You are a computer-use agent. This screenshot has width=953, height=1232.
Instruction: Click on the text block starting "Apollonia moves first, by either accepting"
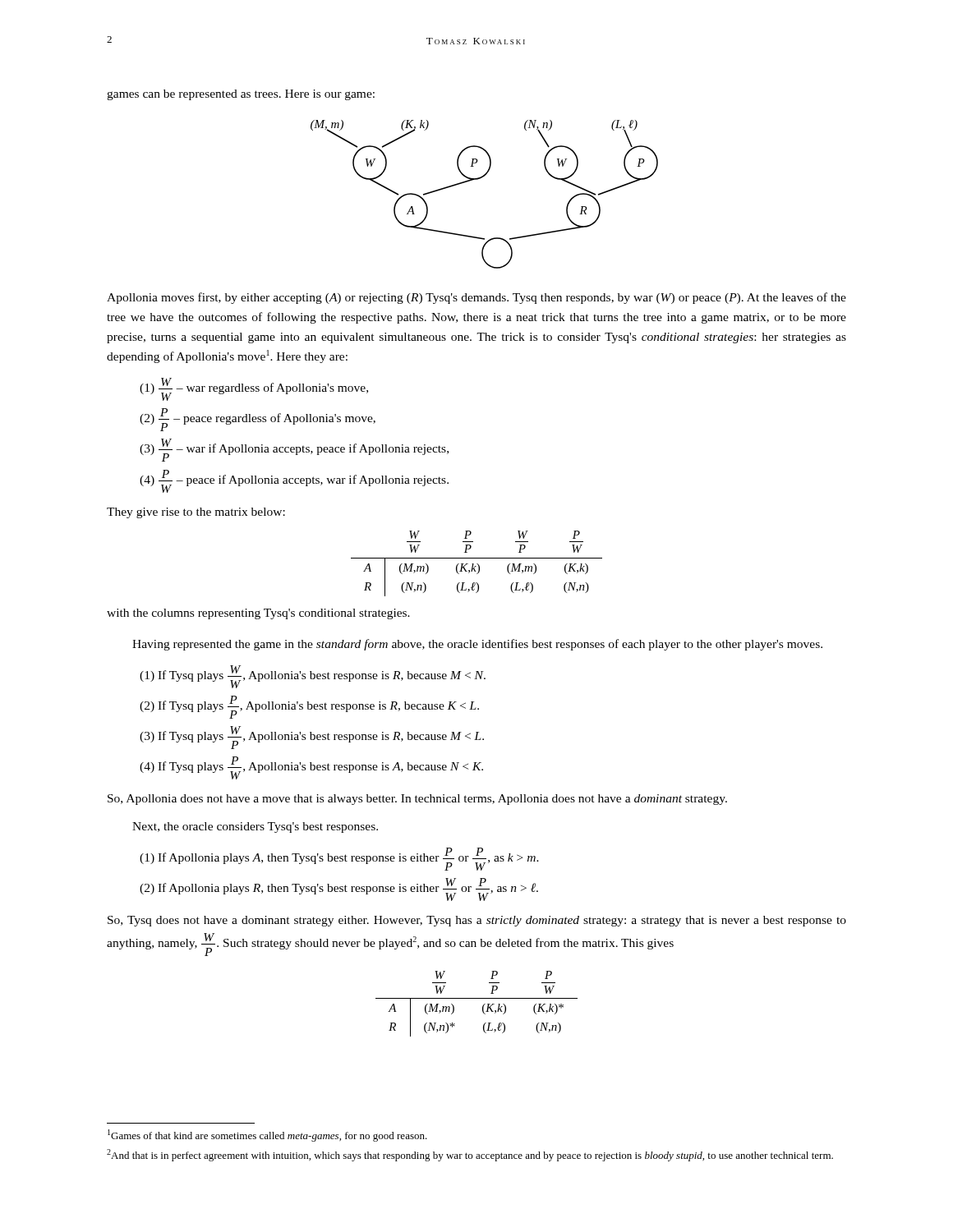coord(476,327)
